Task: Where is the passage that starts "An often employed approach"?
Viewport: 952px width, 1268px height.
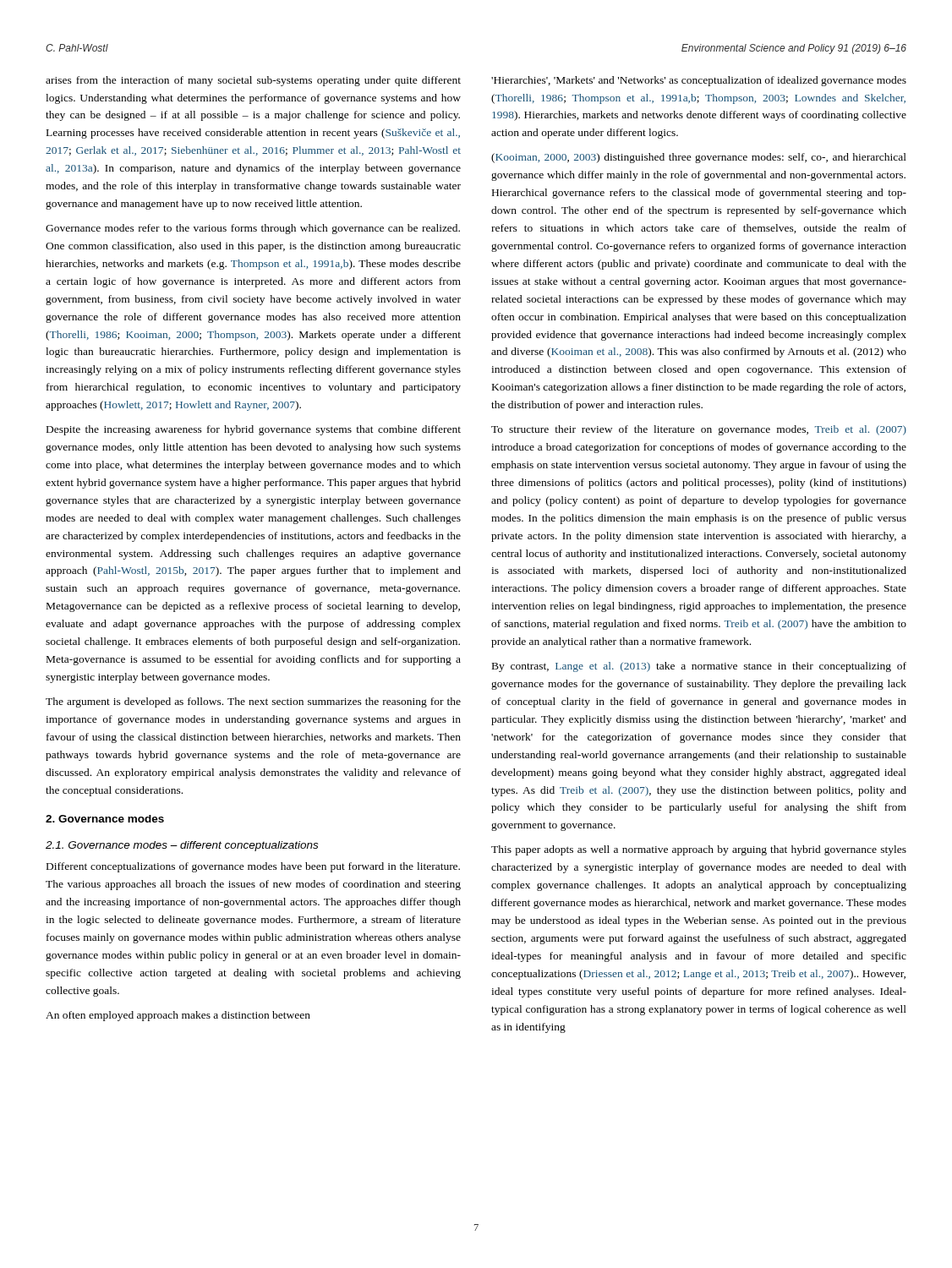Action: tap(253, 1015)
